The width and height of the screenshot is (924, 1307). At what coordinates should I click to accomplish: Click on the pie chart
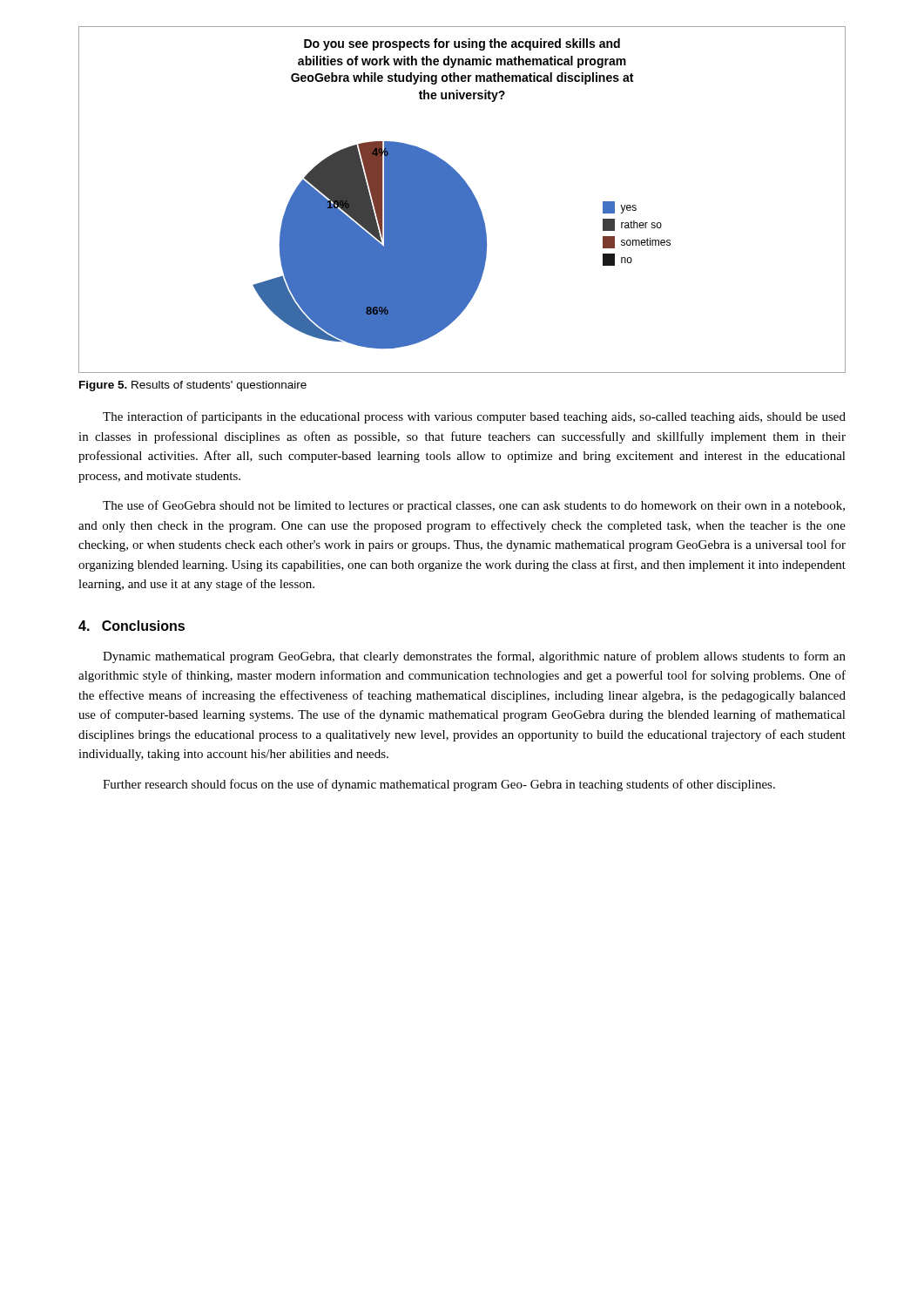tap(462, 200)
